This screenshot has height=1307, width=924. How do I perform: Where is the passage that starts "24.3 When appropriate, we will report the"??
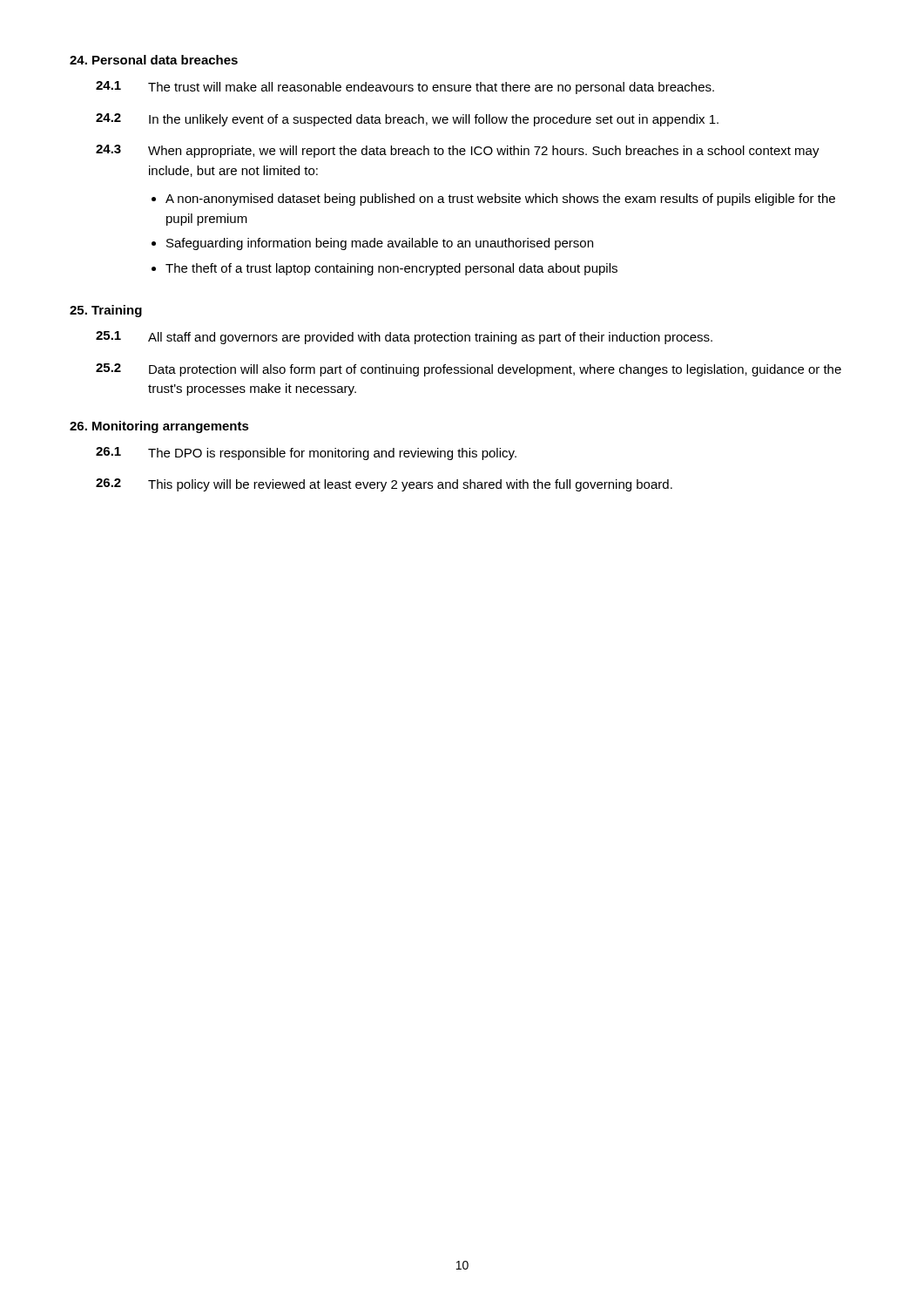[x=475, y=212]
